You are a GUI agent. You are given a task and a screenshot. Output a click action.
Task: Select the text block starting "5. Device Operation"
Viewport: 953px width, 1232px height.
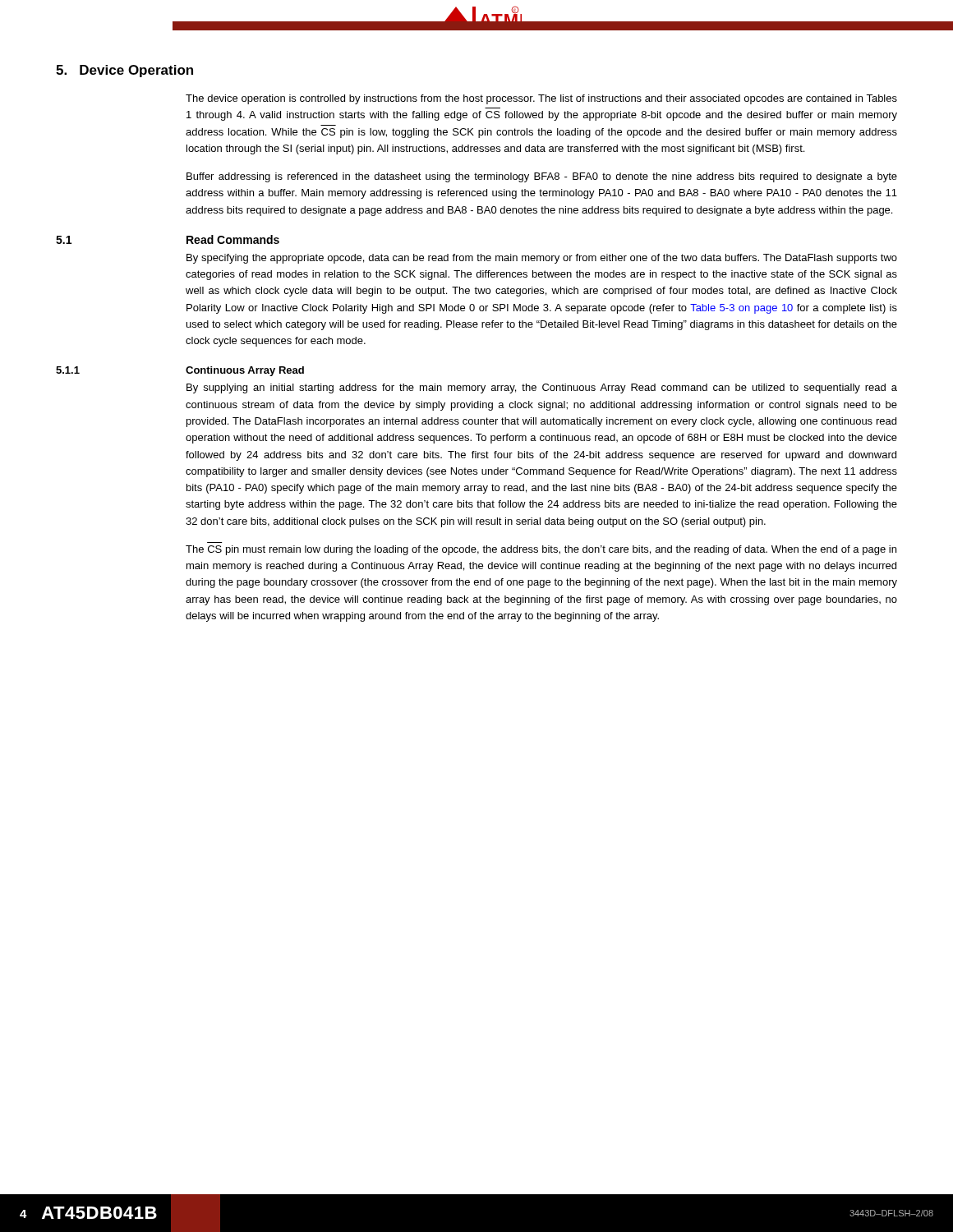coord(125,70)
